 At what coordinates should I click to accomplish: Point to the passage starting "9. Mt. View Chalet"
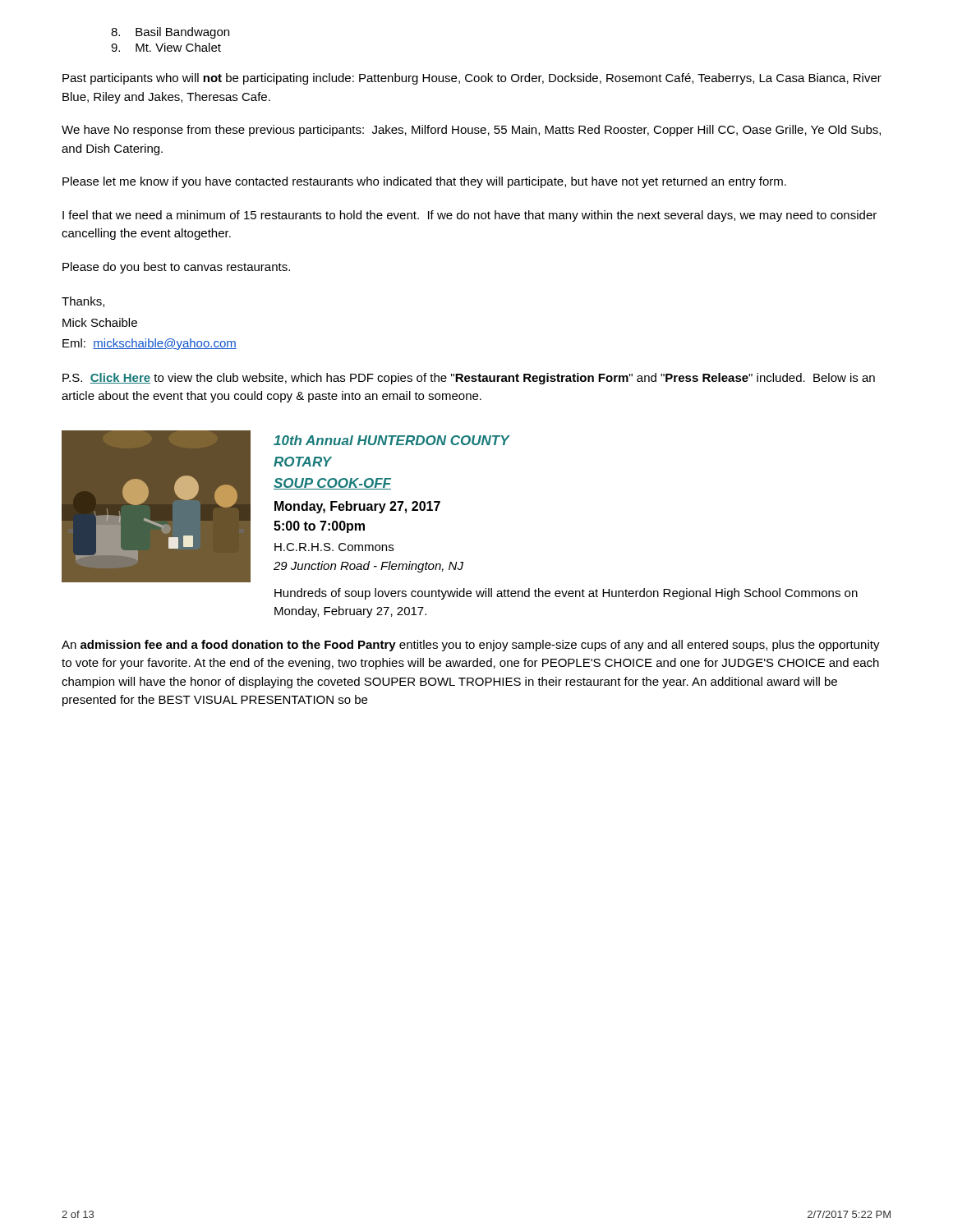(x=166, y=47)
